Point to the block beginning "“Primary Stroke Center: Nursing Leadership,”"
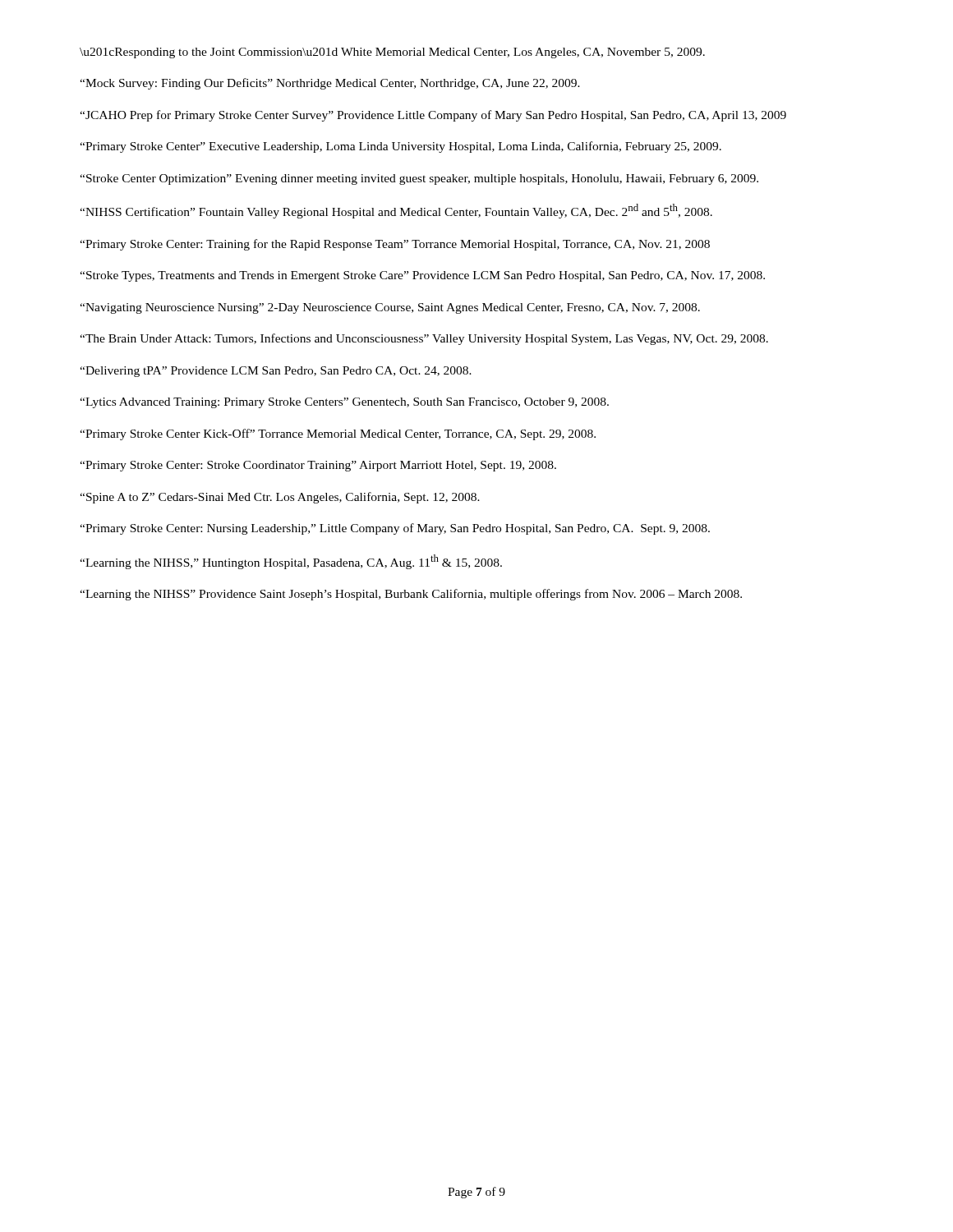The width and height of the screenshot is (953, 1232). pyautogui.click(x=476, y=528)
